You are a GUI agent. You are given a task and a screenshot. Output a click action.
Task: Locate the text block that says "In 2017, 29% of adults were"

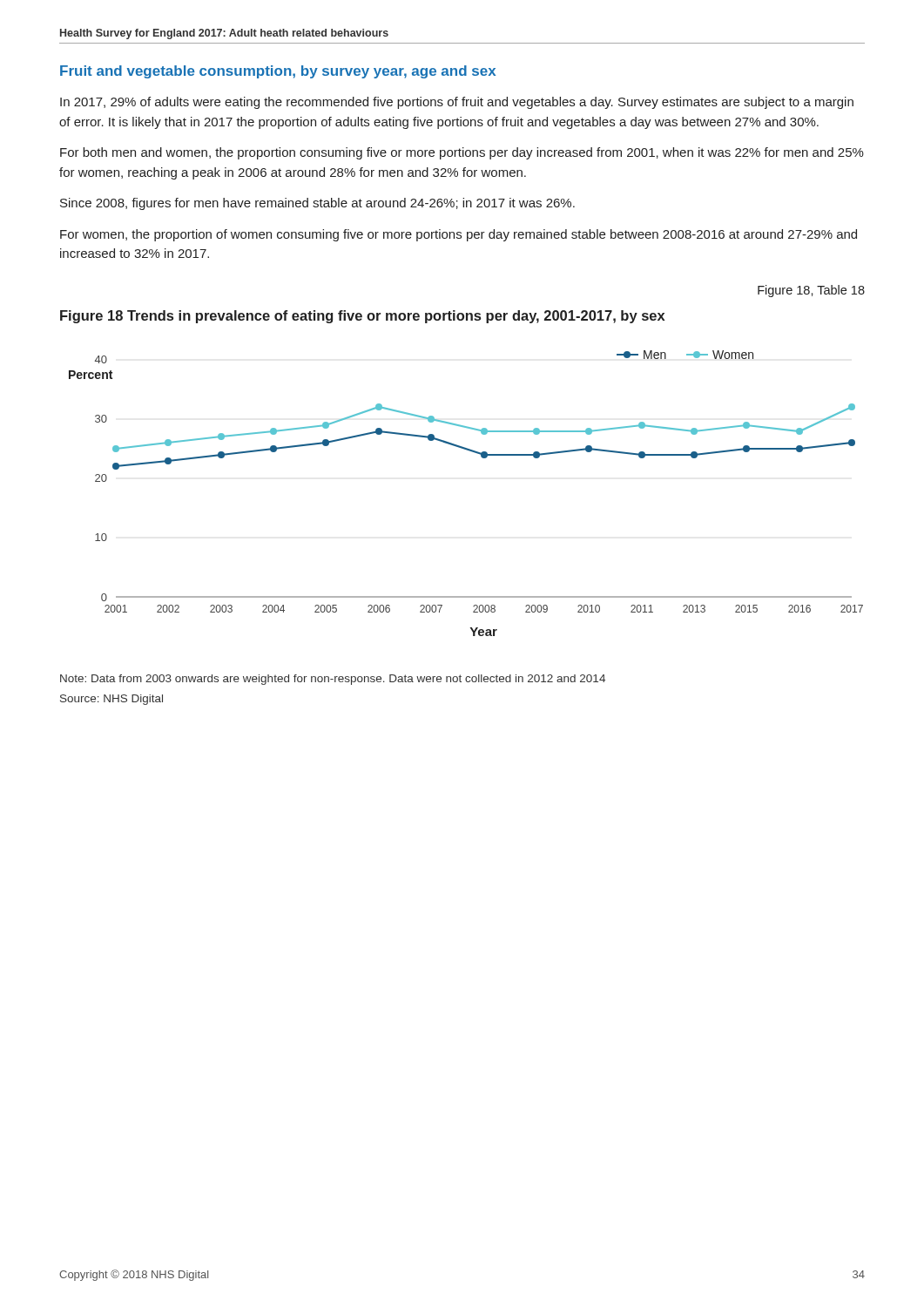coord(457,111)
